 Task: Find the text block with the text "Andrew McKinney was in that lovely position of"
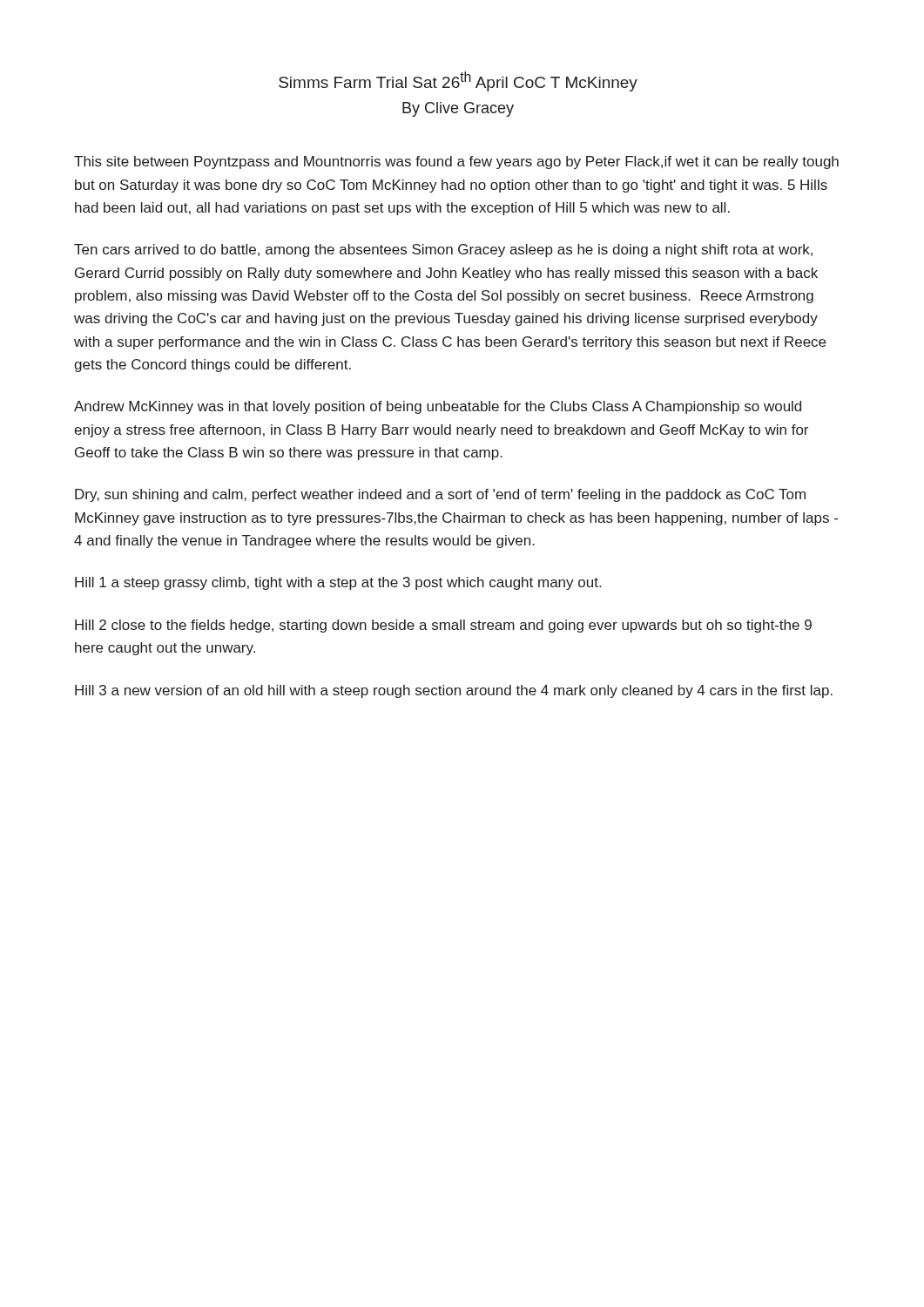[441, 430]
